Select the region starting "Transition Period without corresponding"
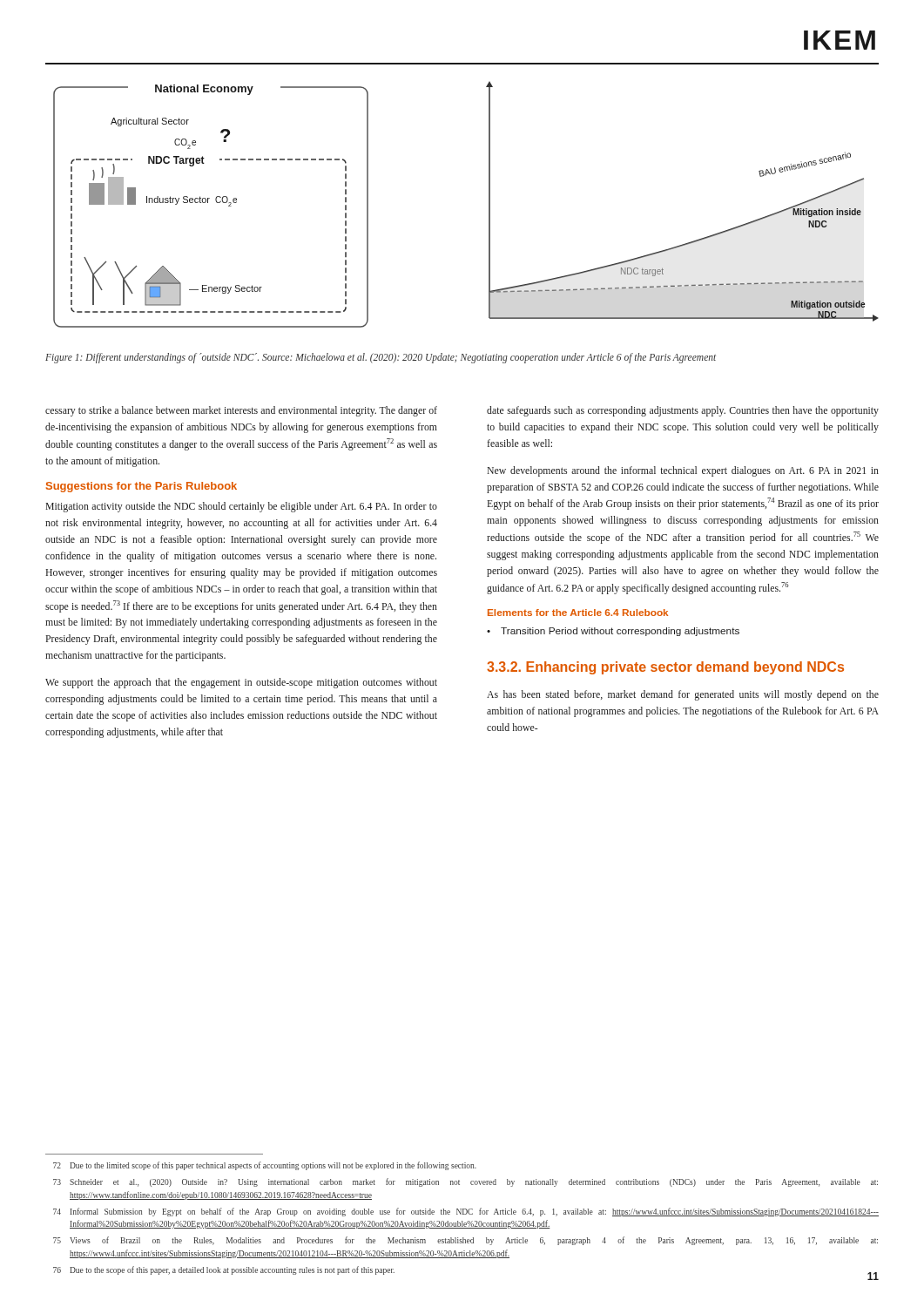 point(620,631)
